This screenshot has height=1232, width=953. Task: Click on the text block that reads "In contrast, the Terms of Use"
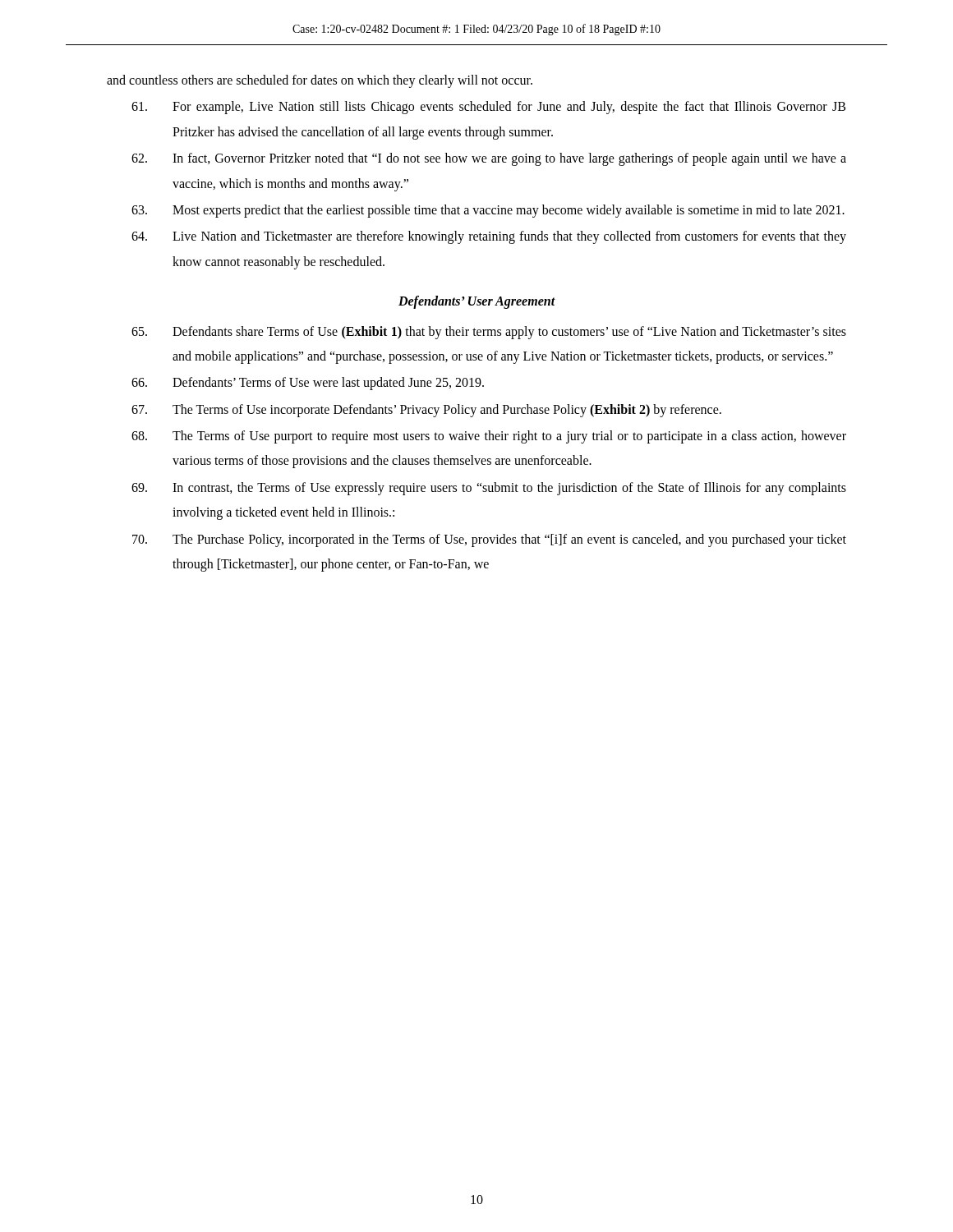(476, 500)
